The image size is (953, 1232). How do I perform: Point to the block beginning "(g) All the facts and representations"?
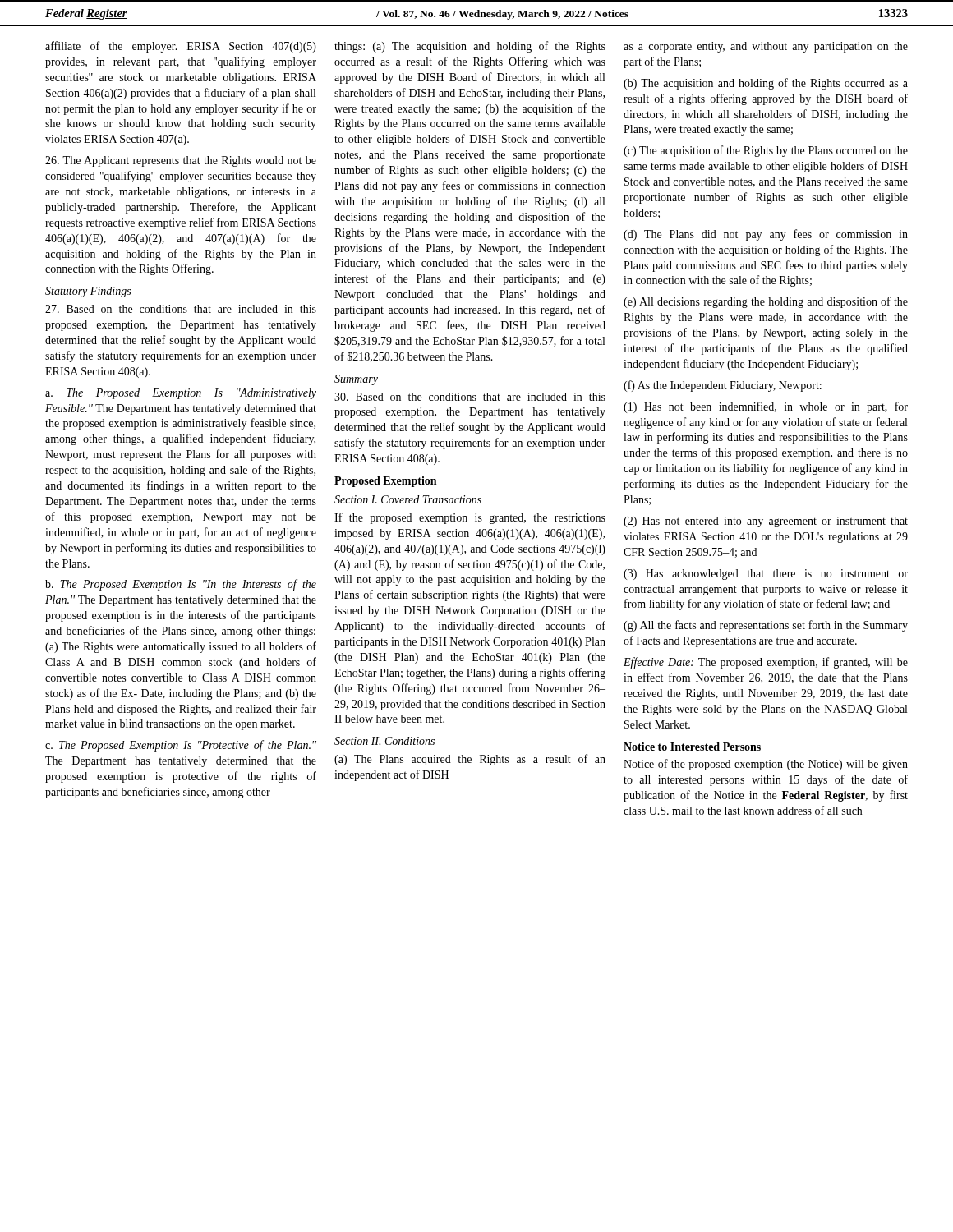tap(766, 633)
